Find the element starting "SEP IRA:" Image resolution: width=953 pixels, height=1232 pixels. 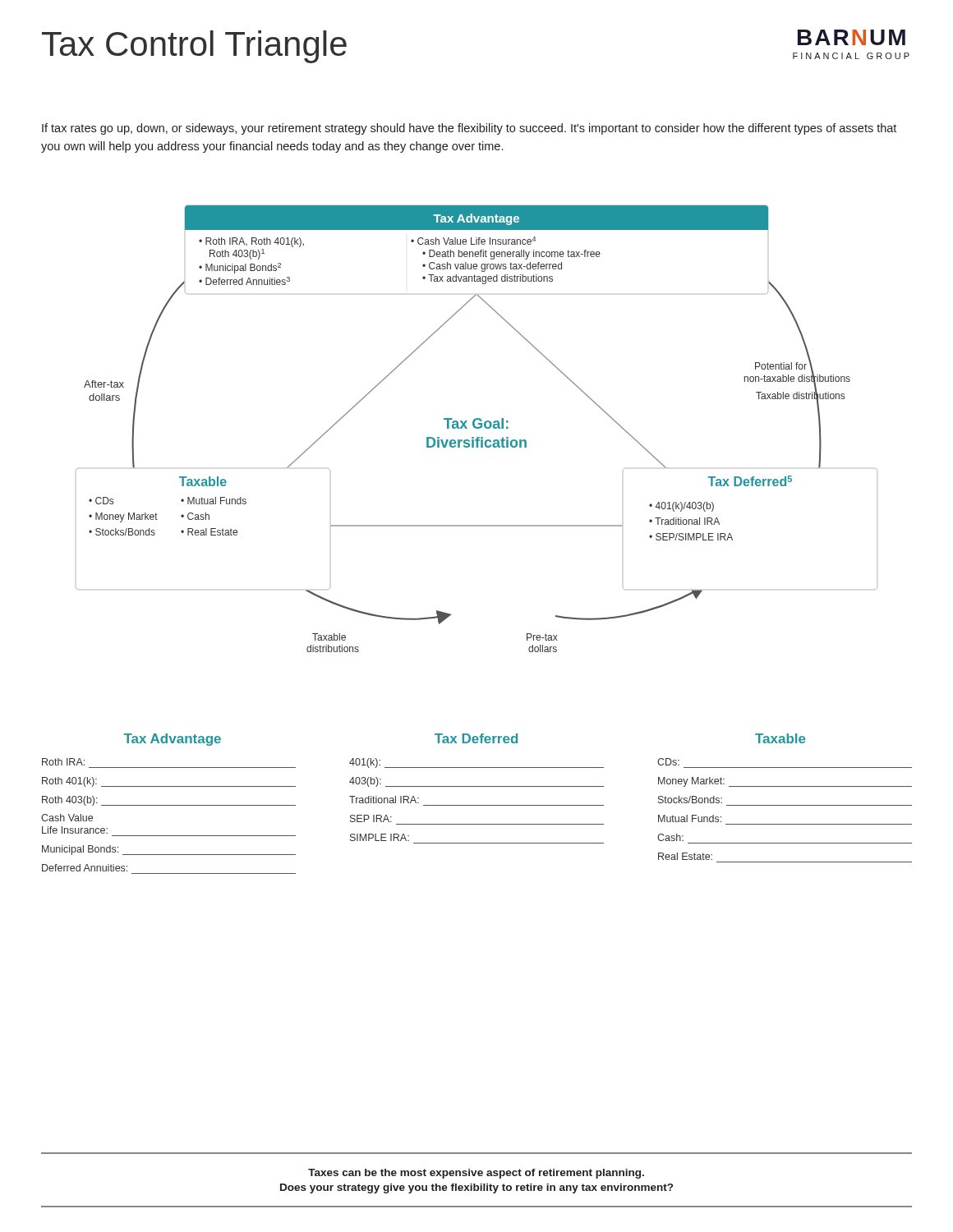point(476,818)
